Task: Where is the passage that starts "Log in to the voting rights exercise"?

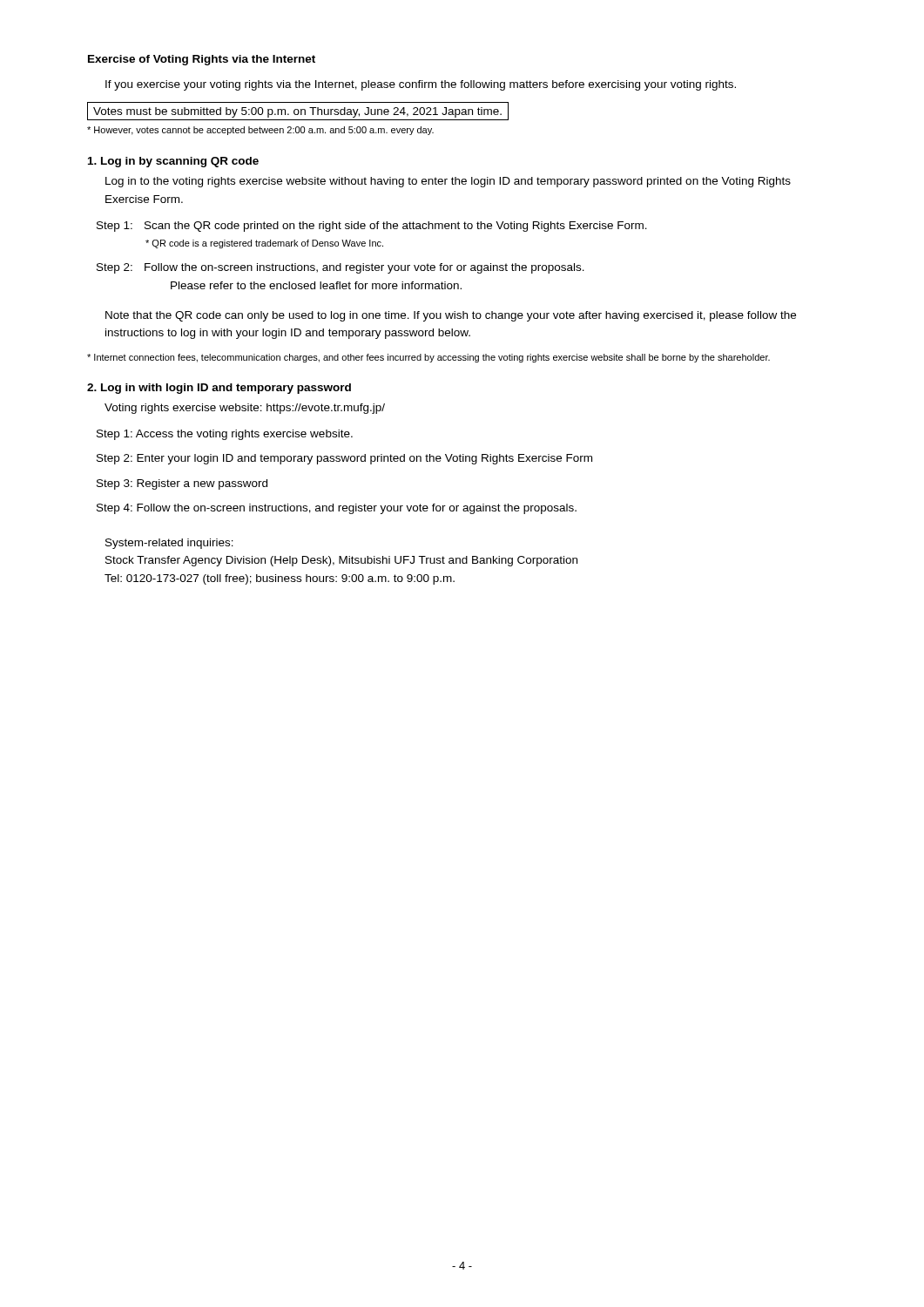Action: pyautogui.click(x=448, y=190)
